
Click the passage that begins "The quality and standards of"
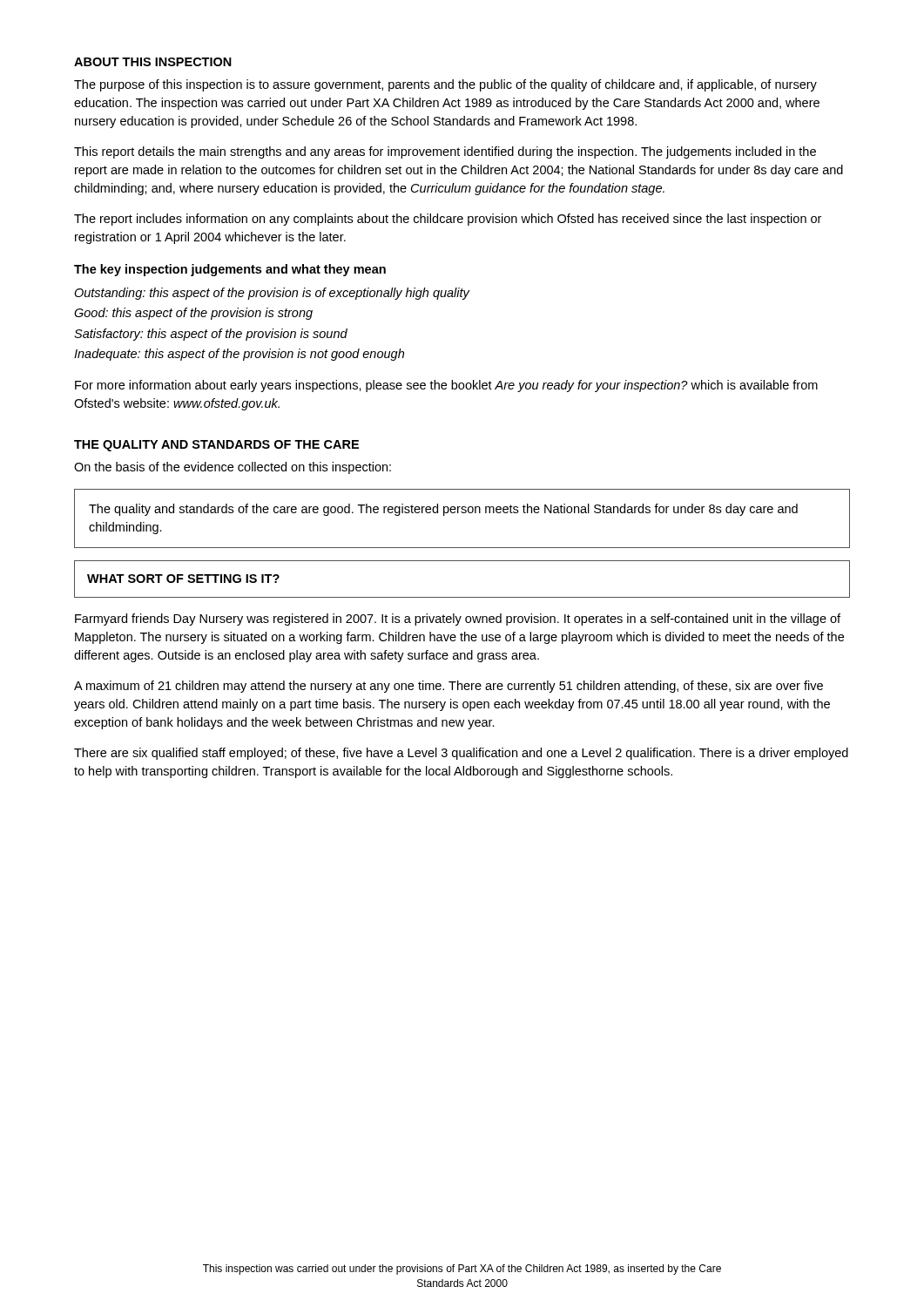[444, 518]
